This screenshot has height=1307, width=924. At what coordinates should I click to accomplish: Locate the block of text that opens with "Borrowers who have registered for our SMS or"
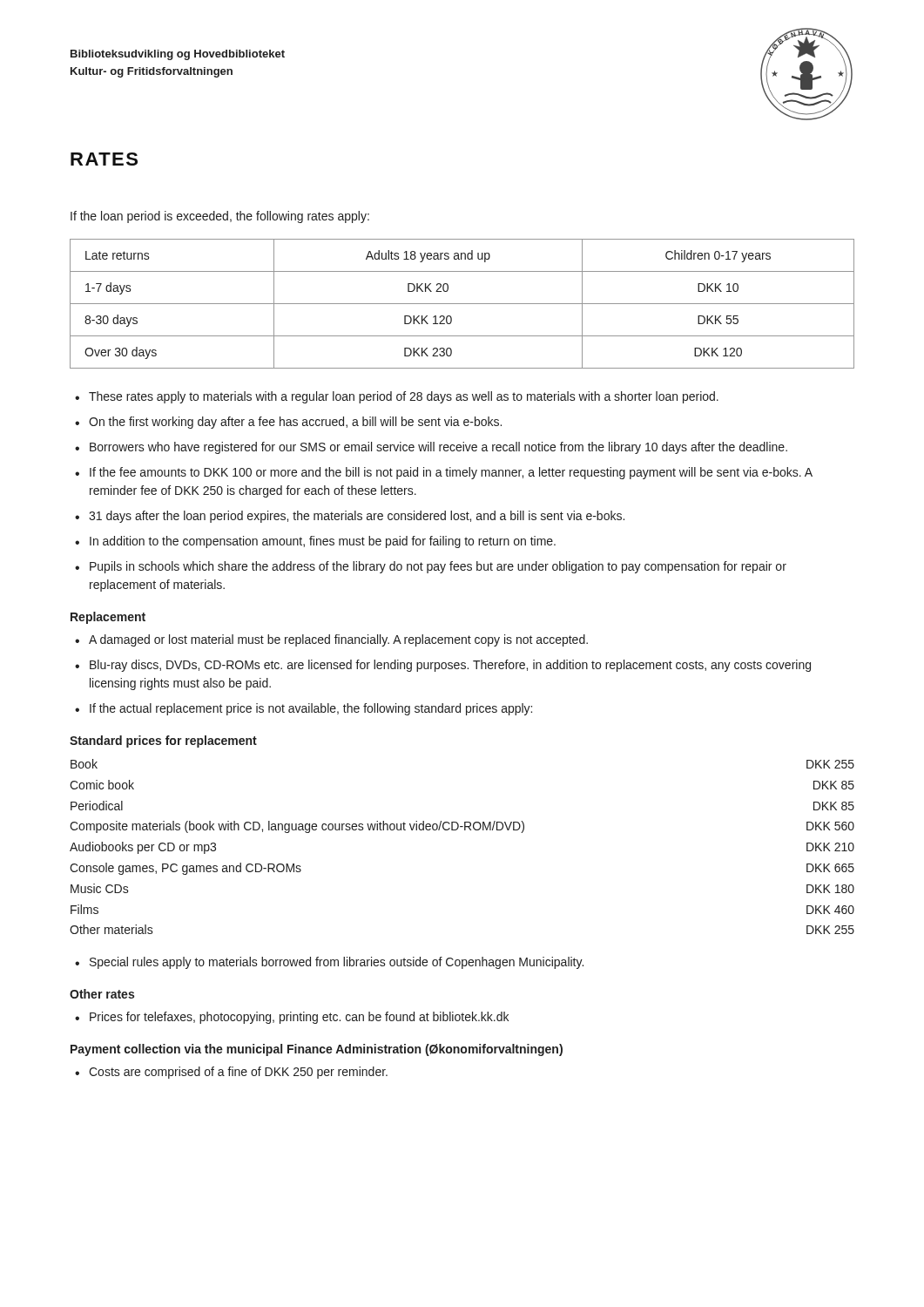pos(438,447)
